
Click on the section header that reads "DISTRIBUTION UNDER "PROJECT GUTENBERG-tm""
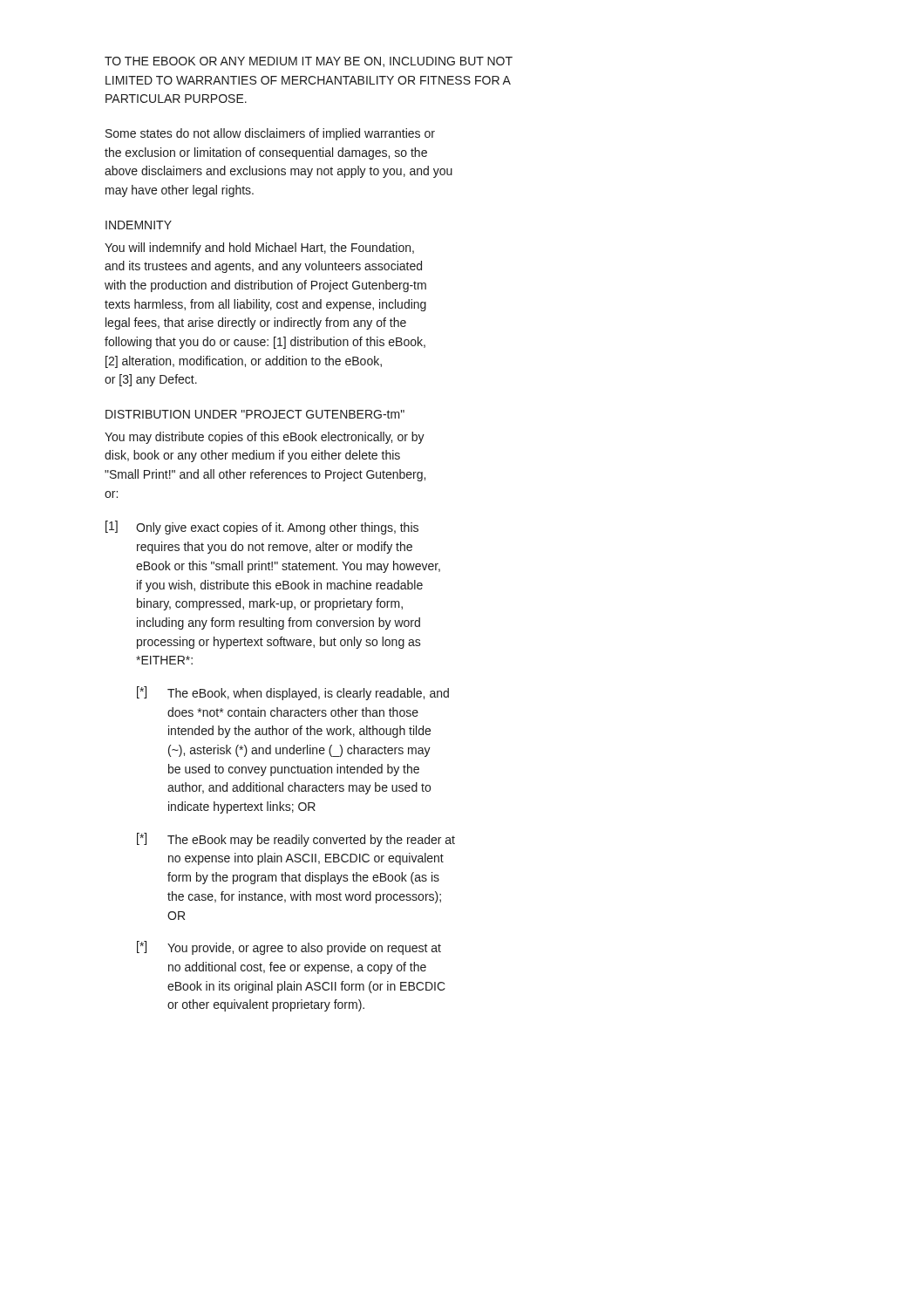(255, 414)
